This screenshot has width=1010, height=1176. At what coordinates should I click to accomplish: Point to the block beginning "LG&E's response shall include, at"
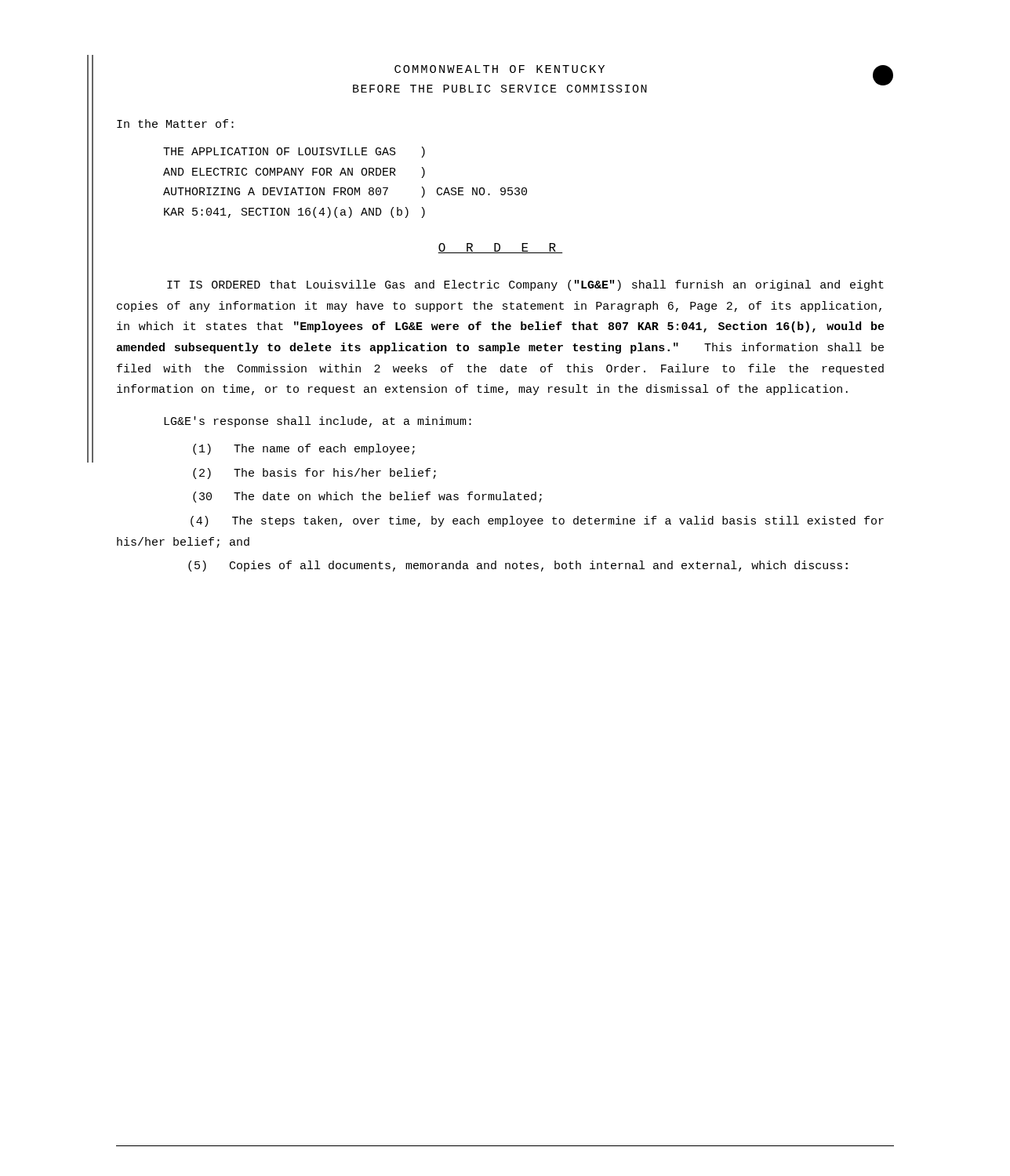(318, 422)
